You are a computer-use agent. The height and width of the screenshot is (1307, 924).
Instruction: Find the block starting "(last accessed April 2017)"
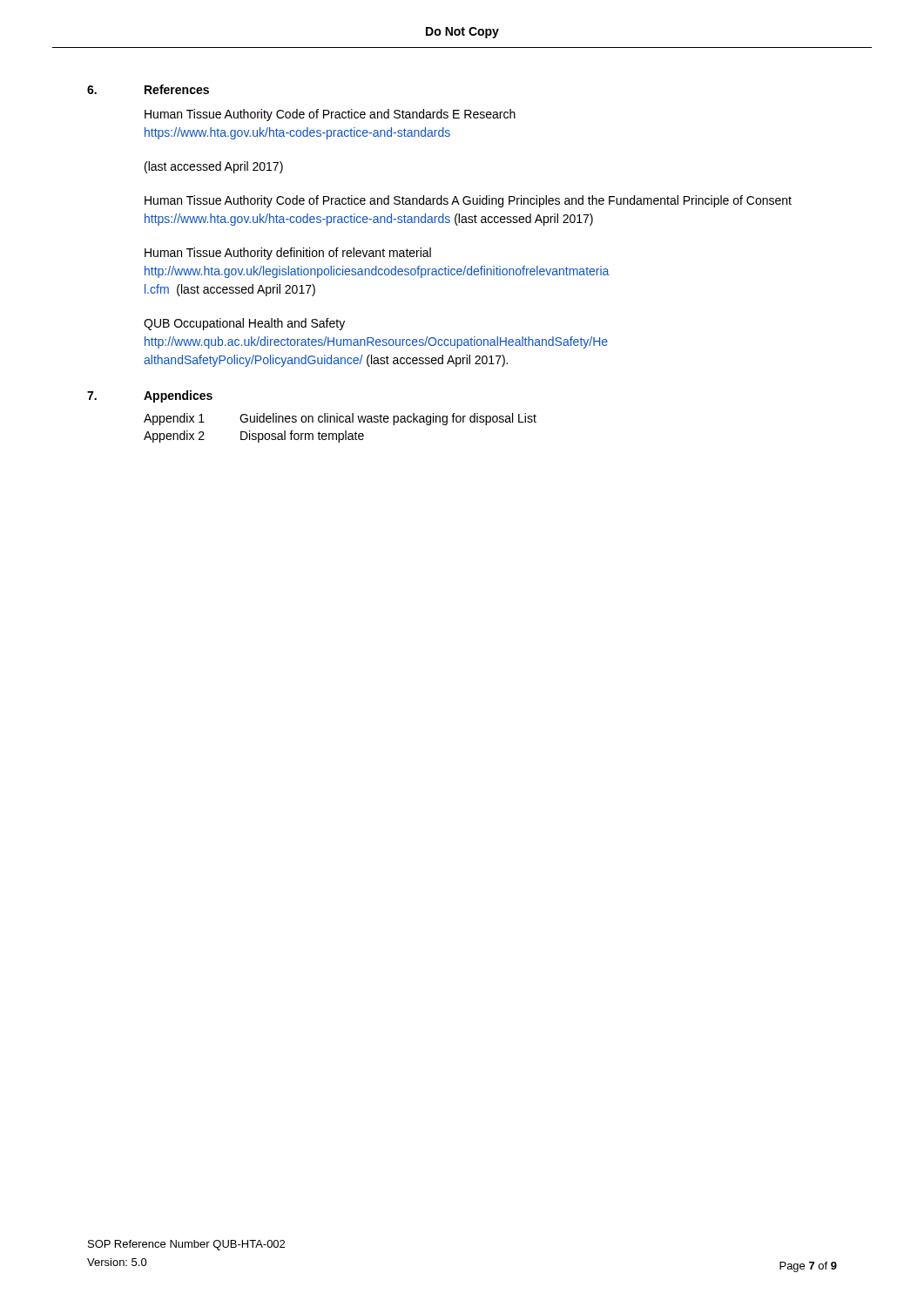[214, 167]
